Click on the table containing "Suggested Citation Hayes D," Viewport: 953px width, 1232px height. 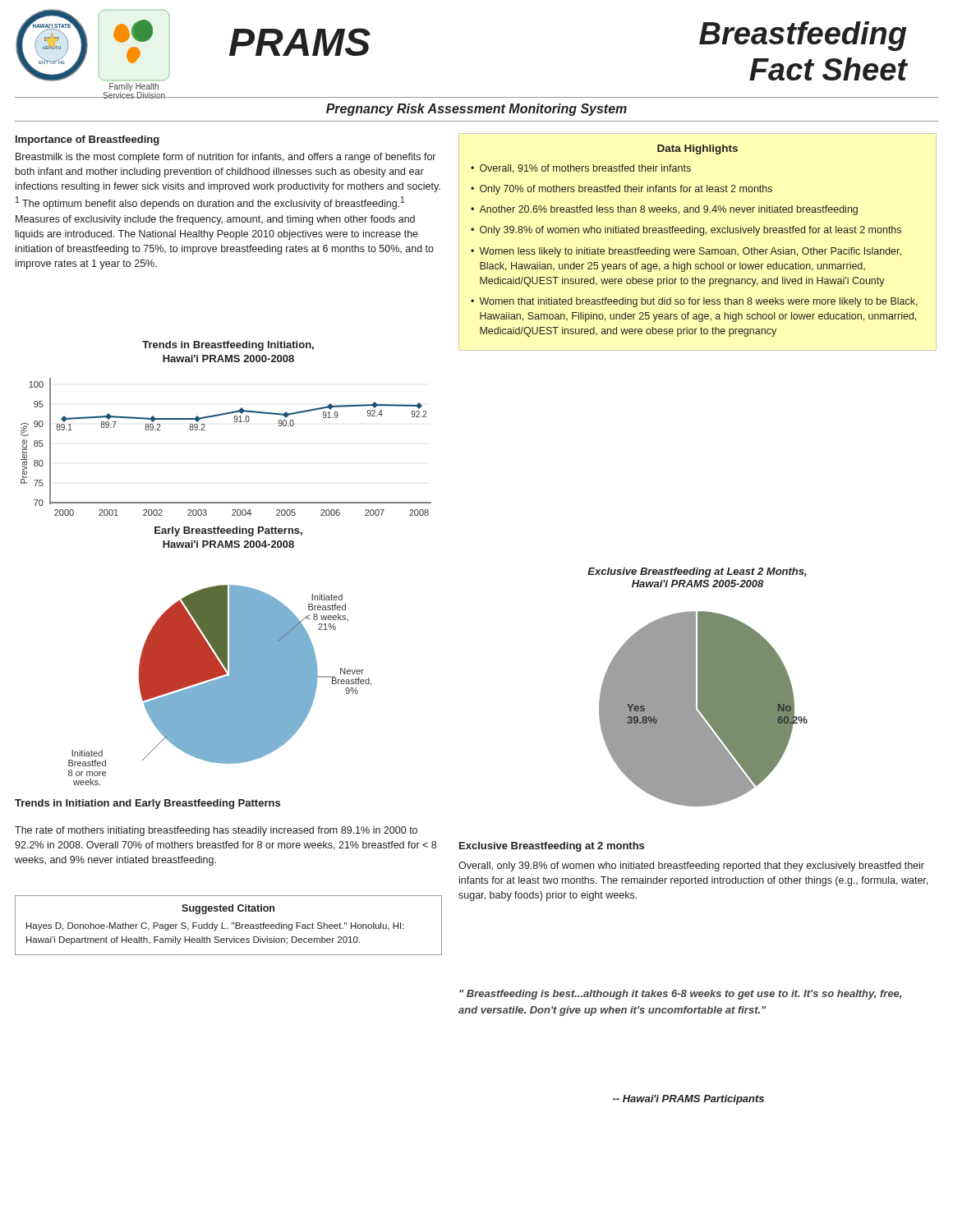pyautogui.click(x=228, y=925)
